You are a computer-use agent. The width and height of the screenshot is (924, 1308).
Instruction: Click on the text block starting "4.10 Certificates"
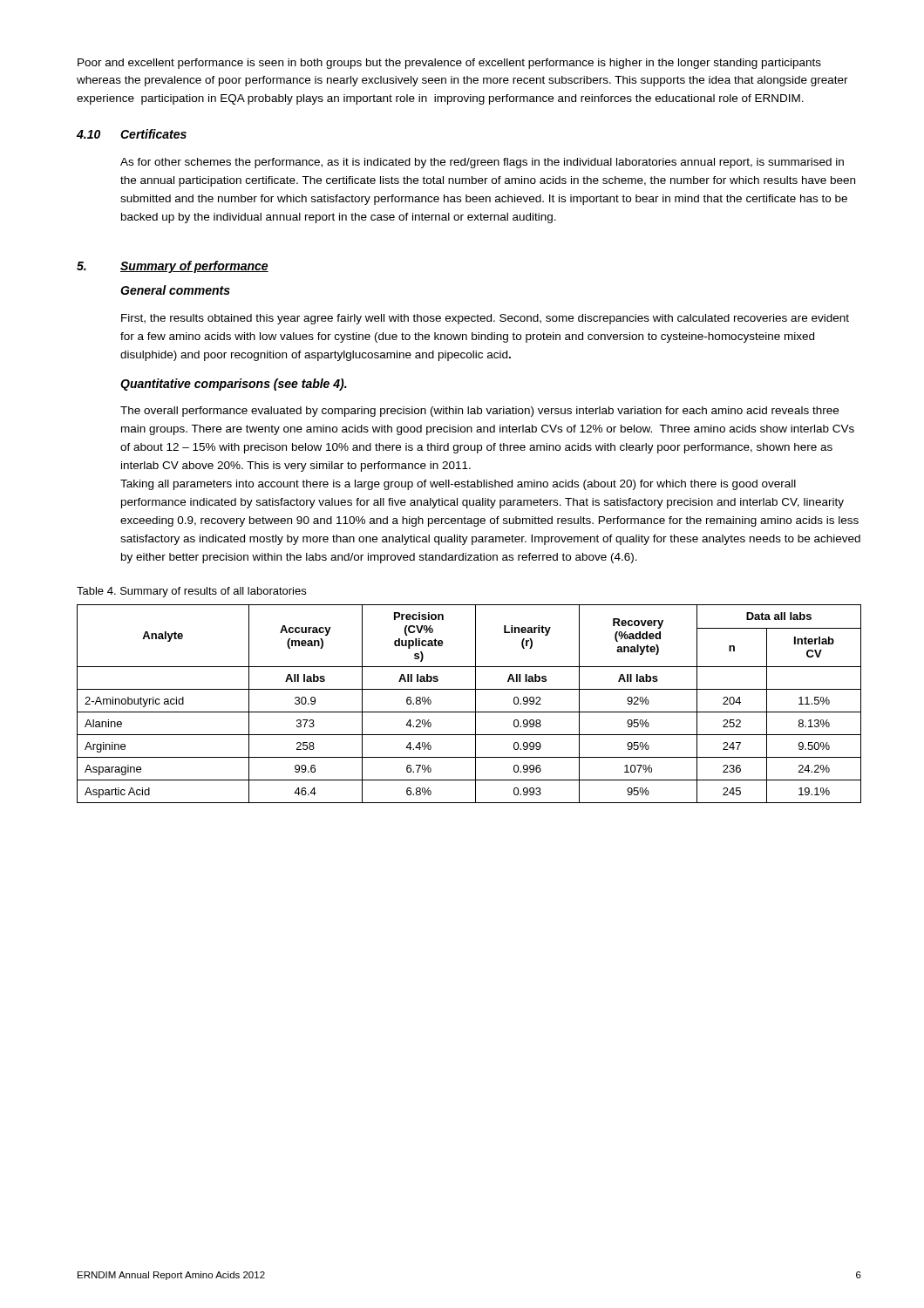(x=132, y=135)
